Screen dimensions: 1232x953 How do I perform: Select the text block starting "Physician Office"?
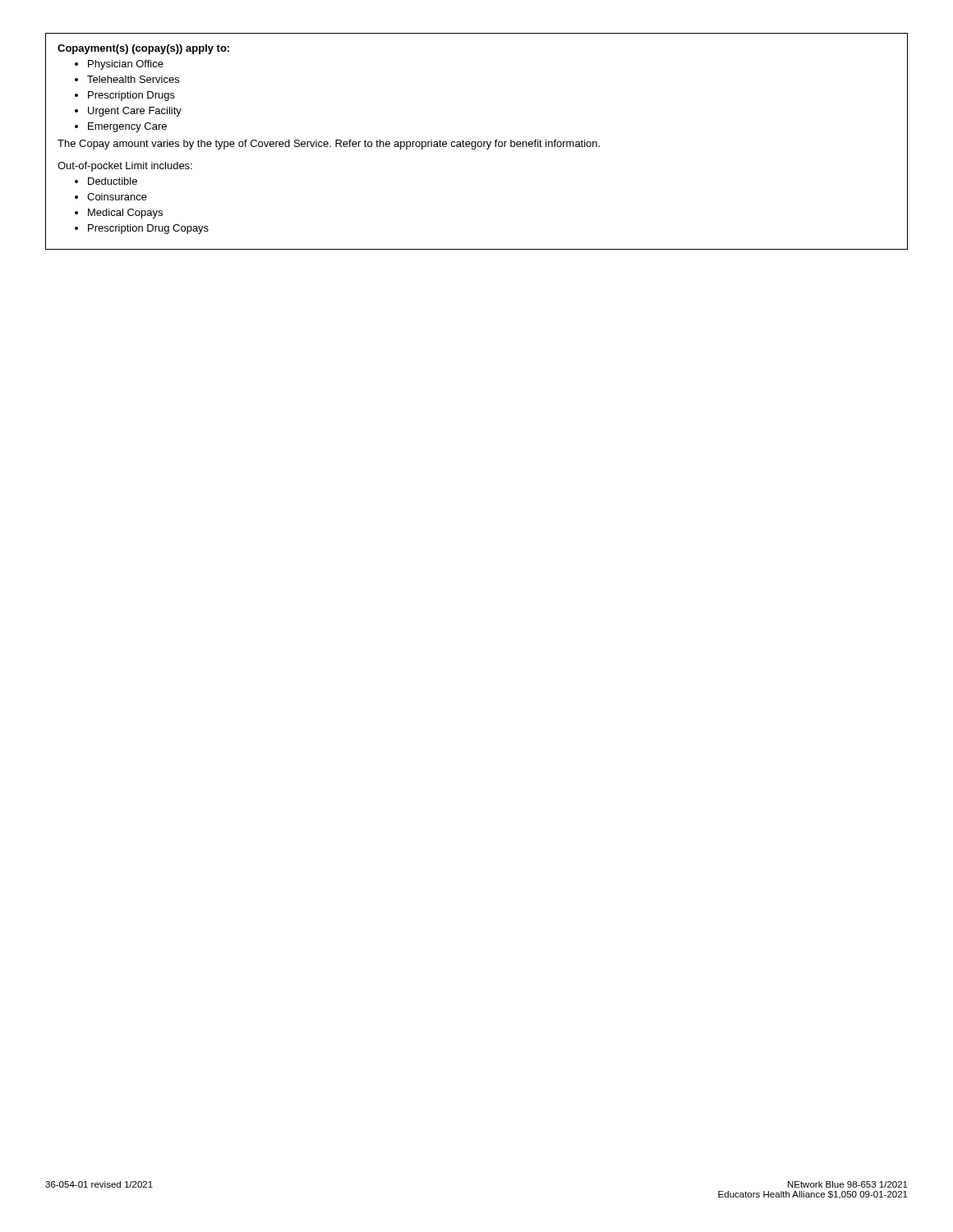pyautogui.click(x=119, y=65)
